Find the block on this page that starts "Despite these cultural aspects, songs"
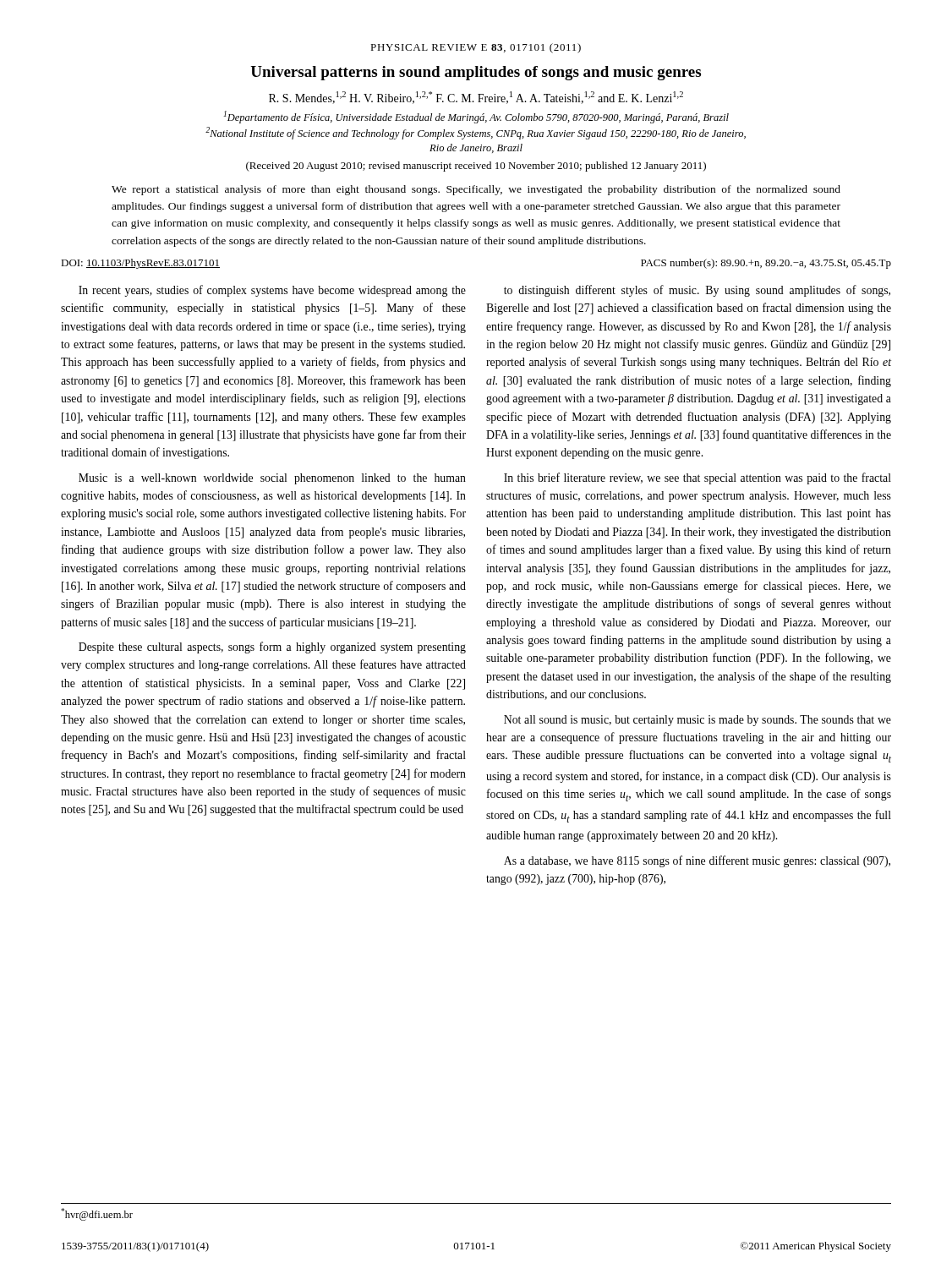 (263, 728)
